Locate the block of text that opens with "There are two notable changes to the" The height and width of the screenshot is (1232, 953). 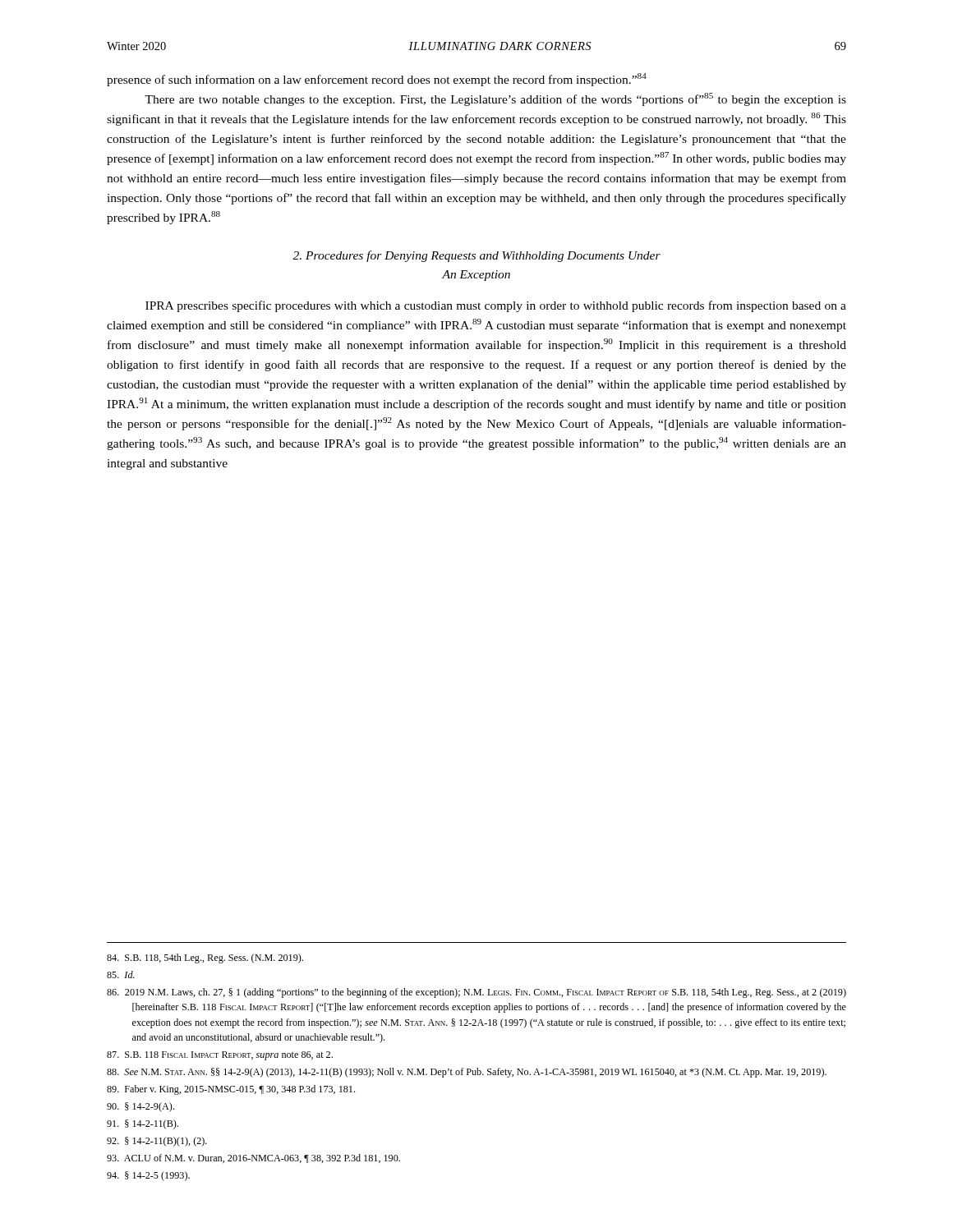click(x=476, y=159)
